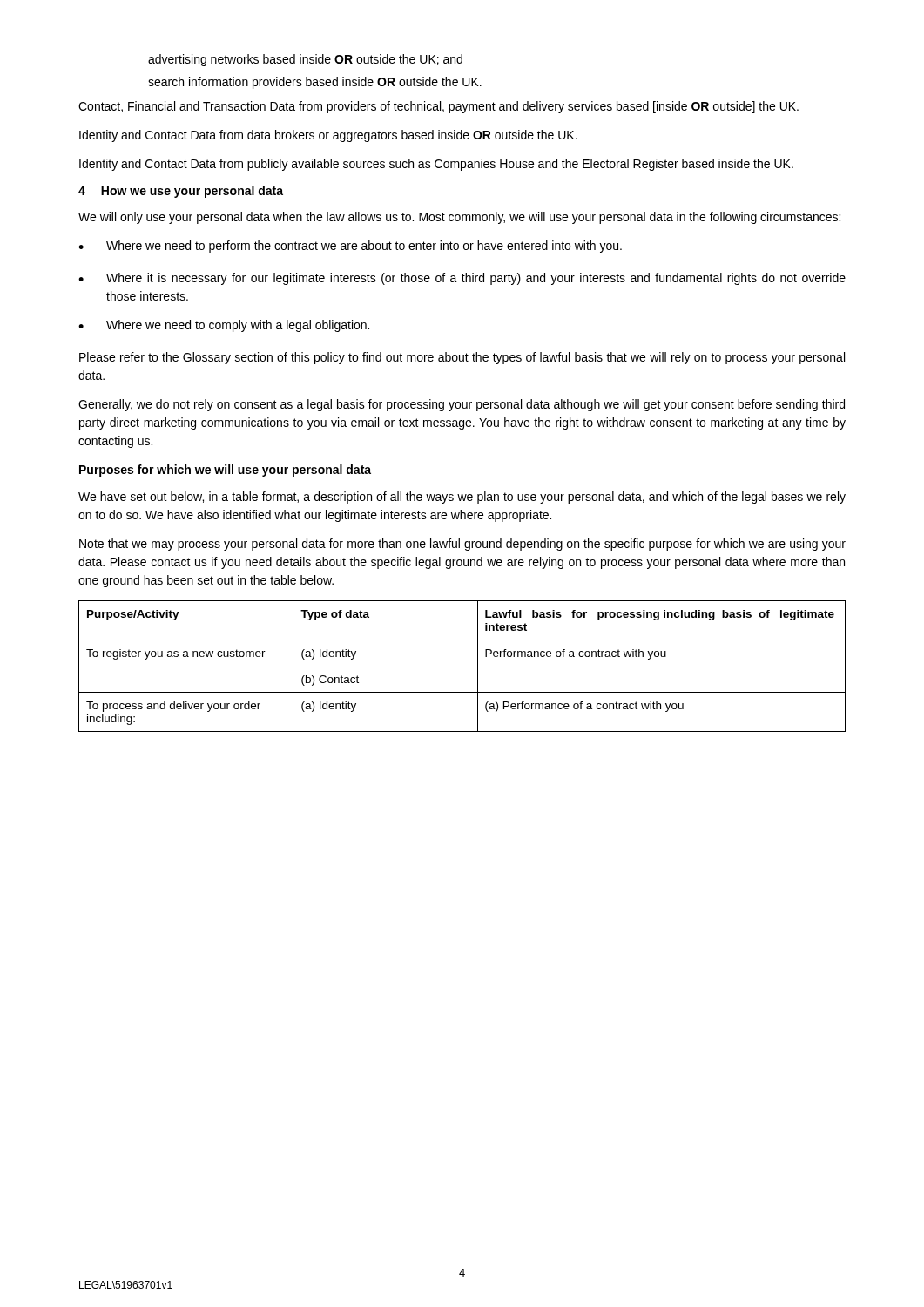Click on the block starting "advertising networks based inside OR outside the UK;"

pyautogui.click(x=306, y=59)
